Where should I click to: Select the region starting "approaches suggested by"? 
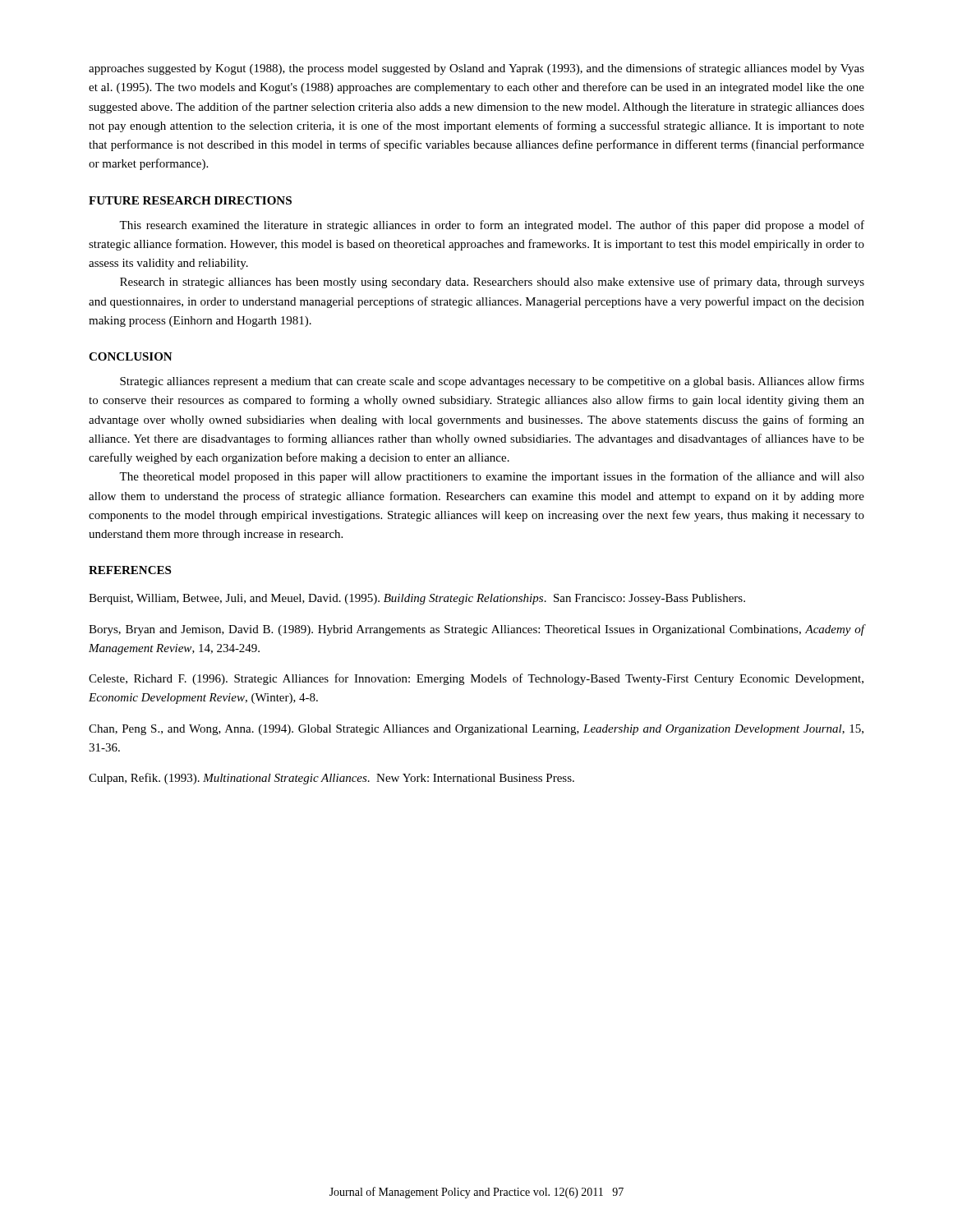476,116
